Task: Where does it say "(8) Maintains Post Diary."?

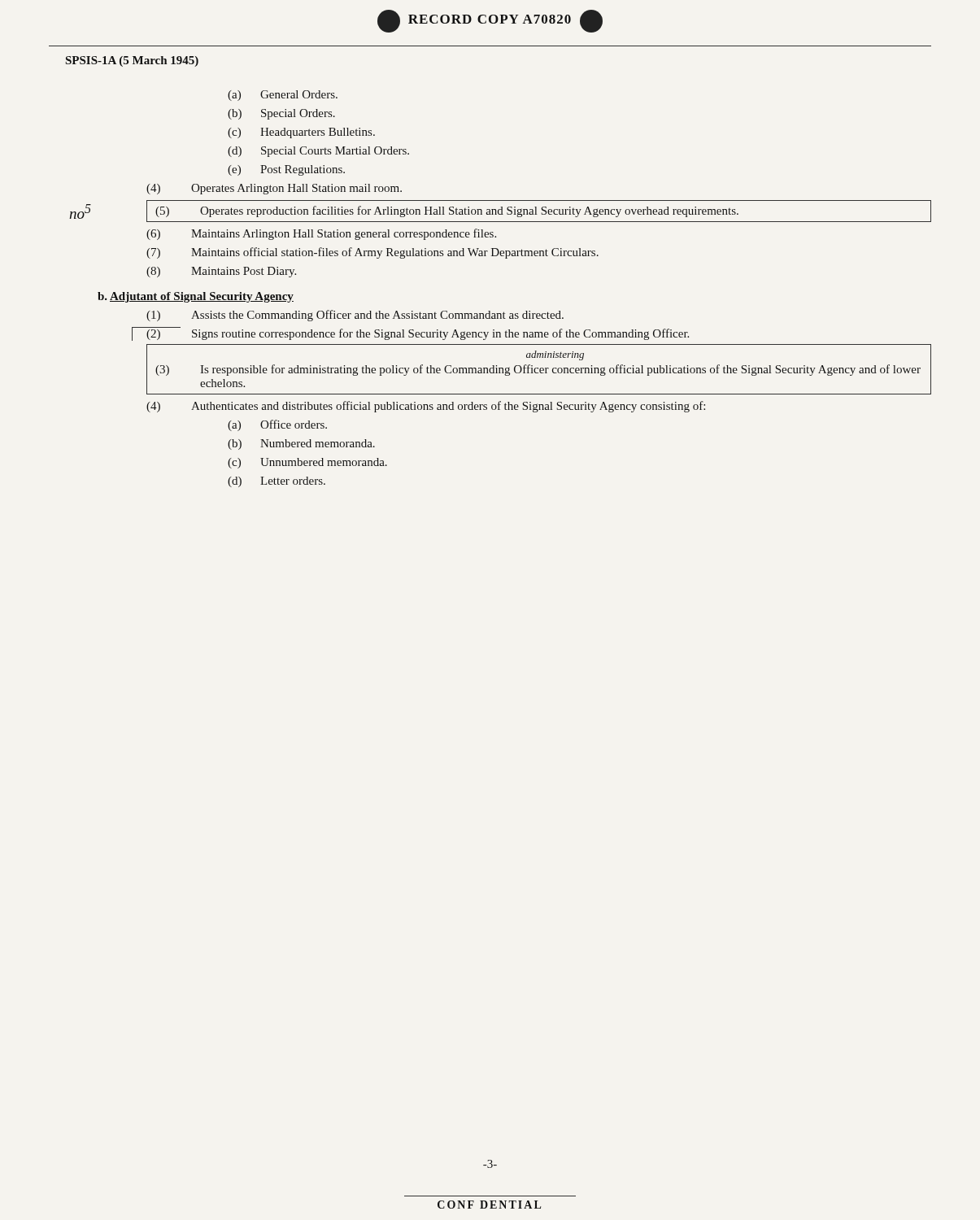Action: pyautogui.click(x=221, y=272)
